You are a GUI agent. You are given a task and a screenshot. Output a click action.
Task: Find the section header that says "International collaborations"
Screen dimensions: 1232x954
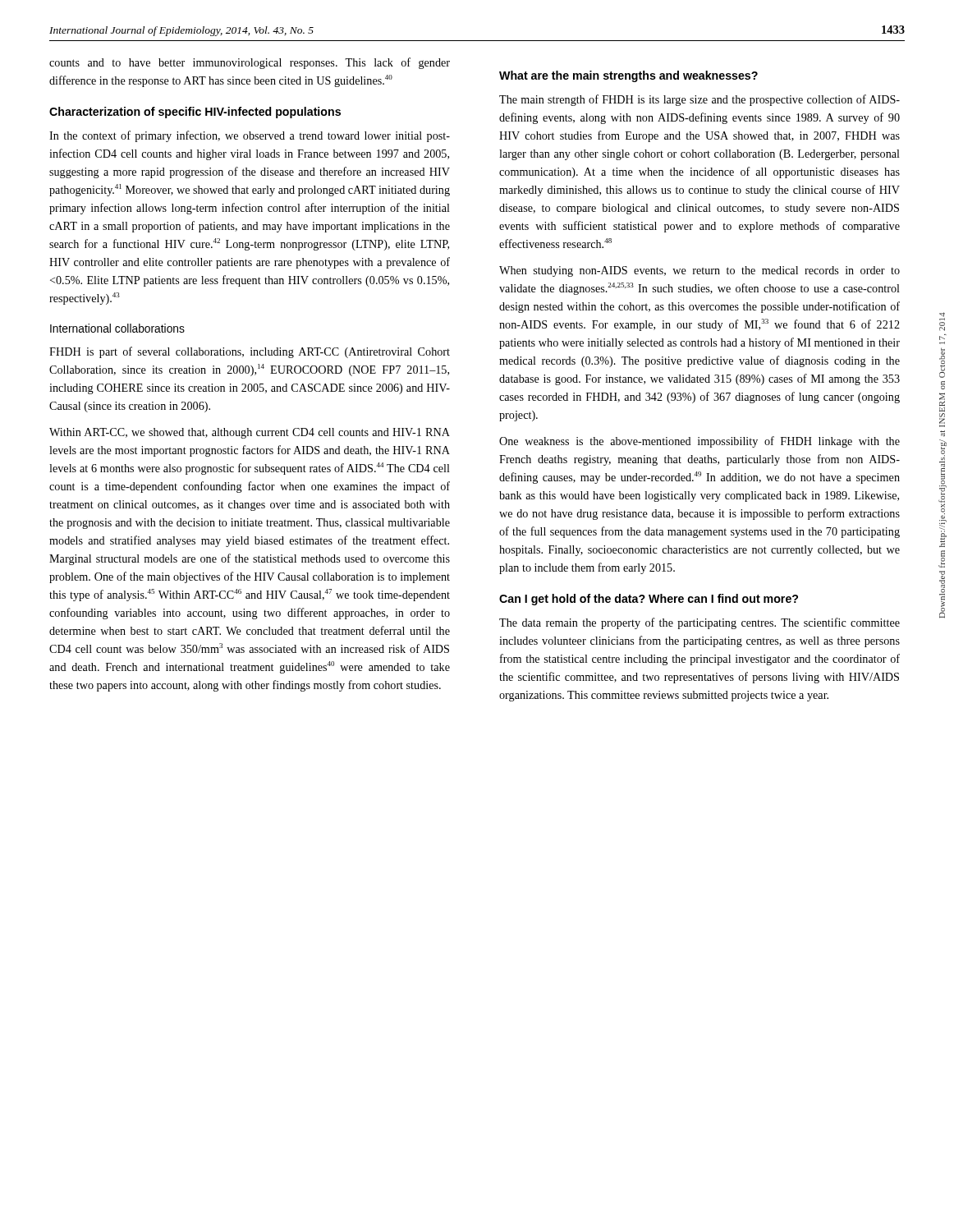(x=117, y=329)
